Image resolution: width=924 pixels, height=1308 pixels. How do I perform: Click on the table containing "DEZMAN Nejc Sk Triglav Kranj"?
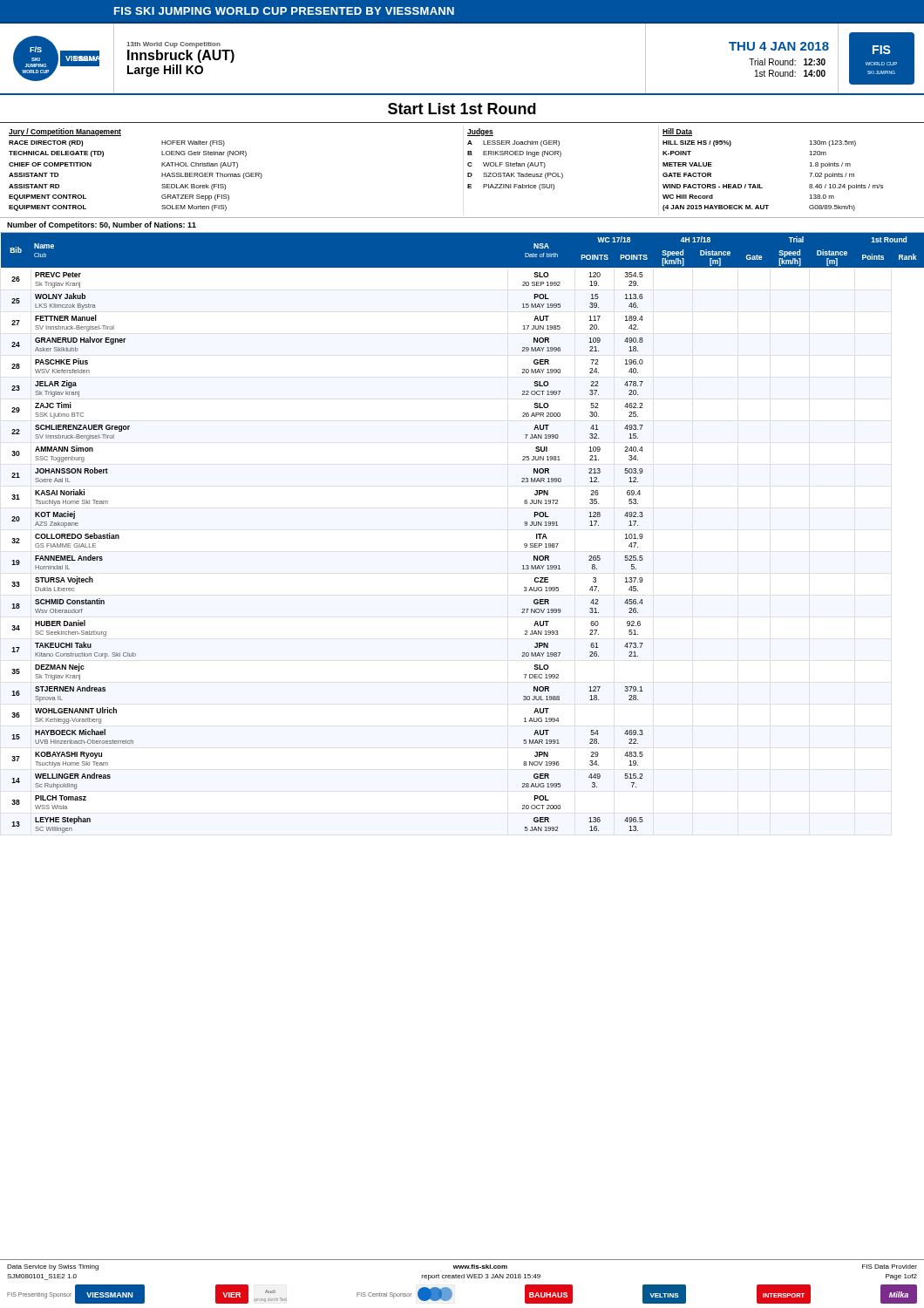pos(462,534)
